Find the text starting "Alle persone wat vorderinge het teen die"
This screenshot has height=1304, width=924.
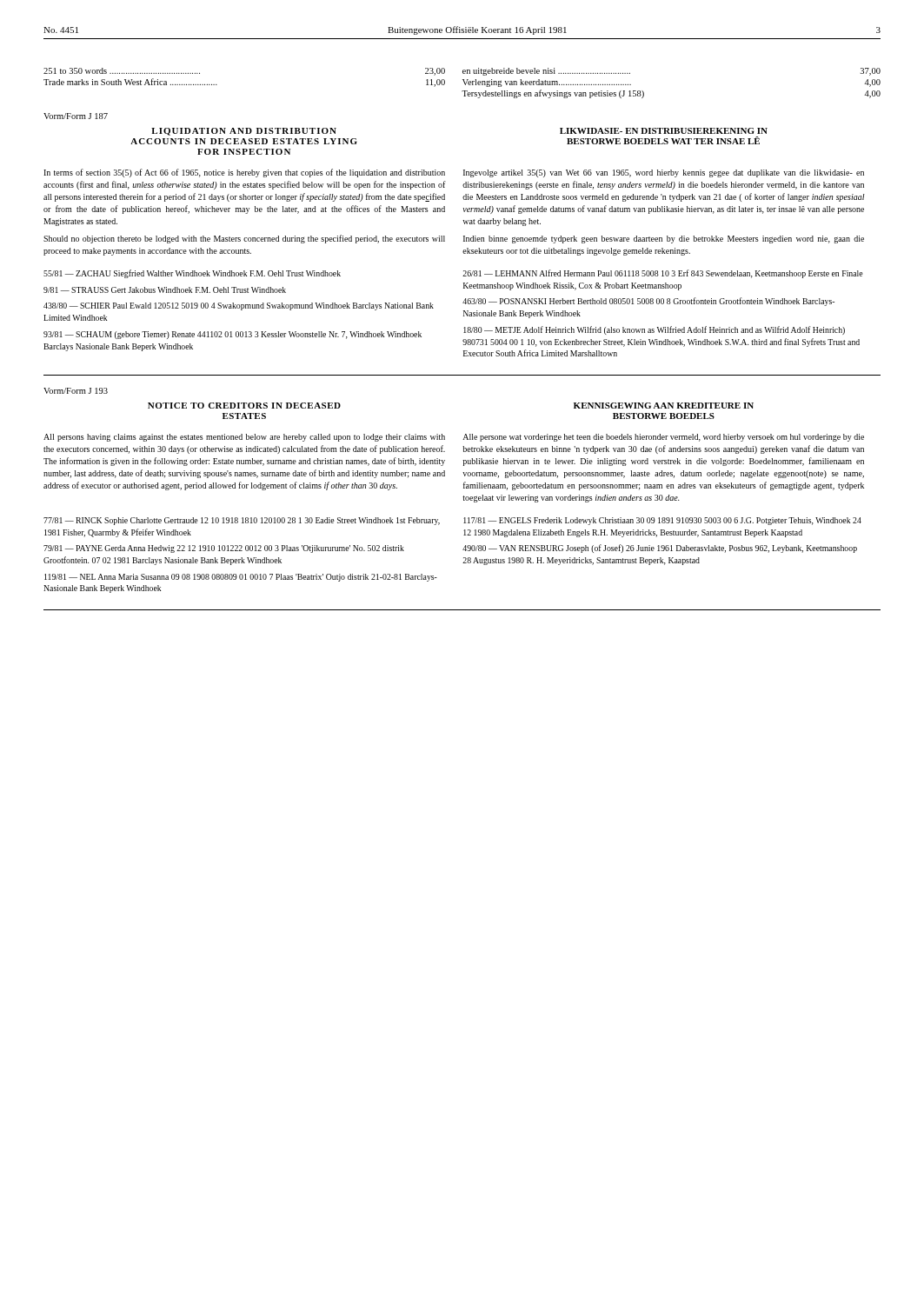664,467
